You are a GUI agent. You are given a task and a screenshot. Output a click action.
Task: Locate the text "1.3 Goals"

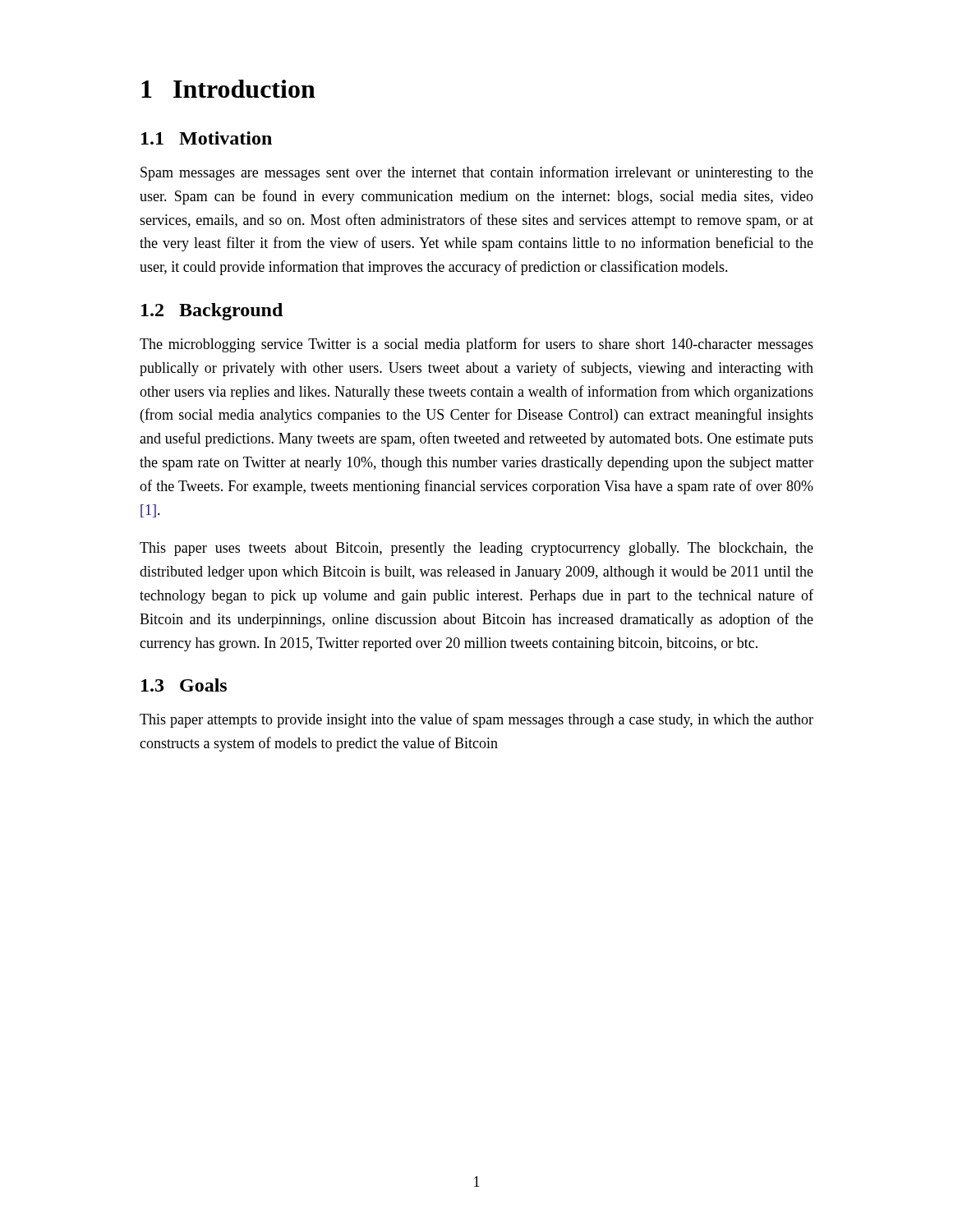click(x=184, y=685)
